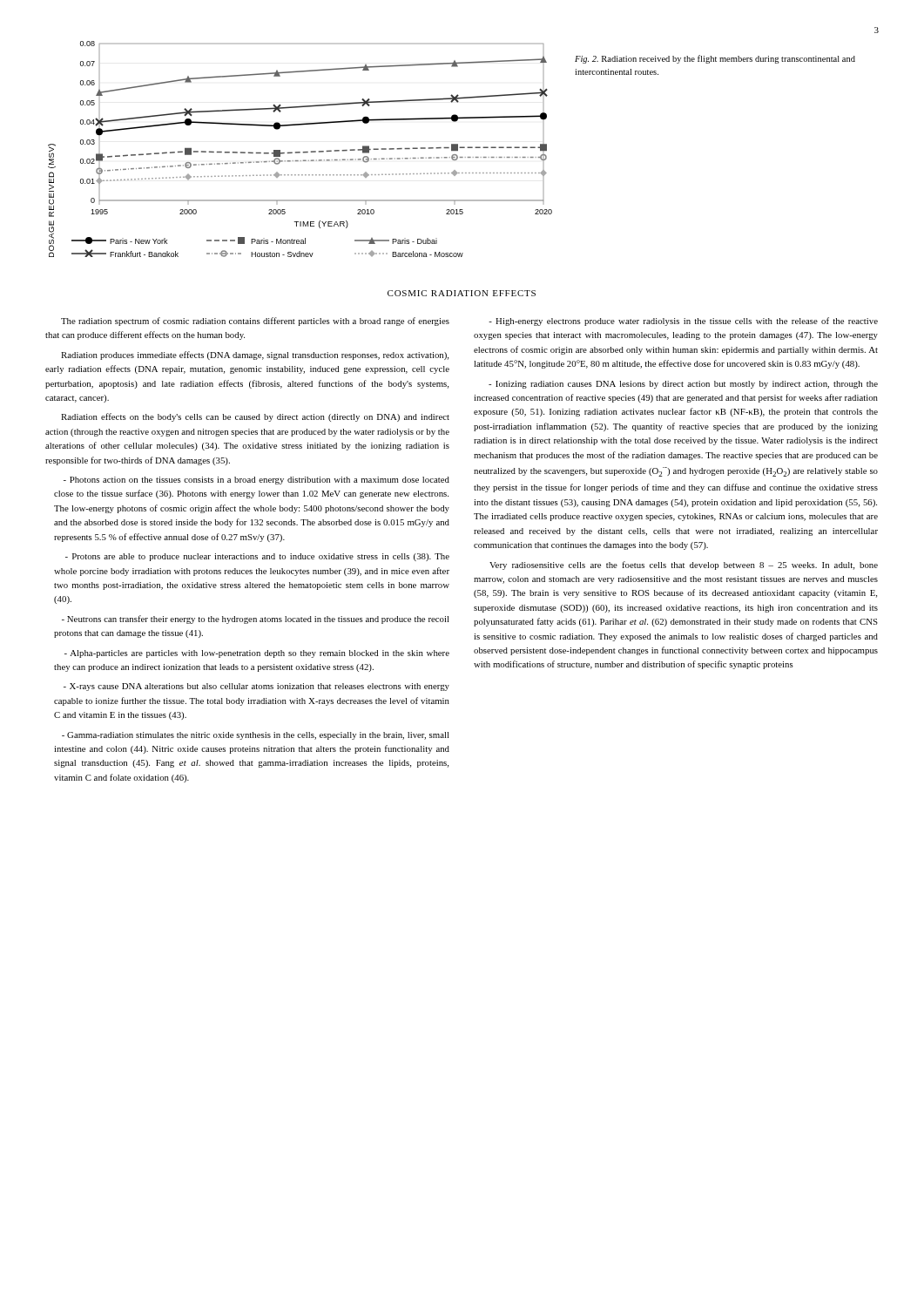Select the section header that reads "COSMIC RADIATION EFFECTS"
Screen dimensions: 1307x924
click(462, 293)
